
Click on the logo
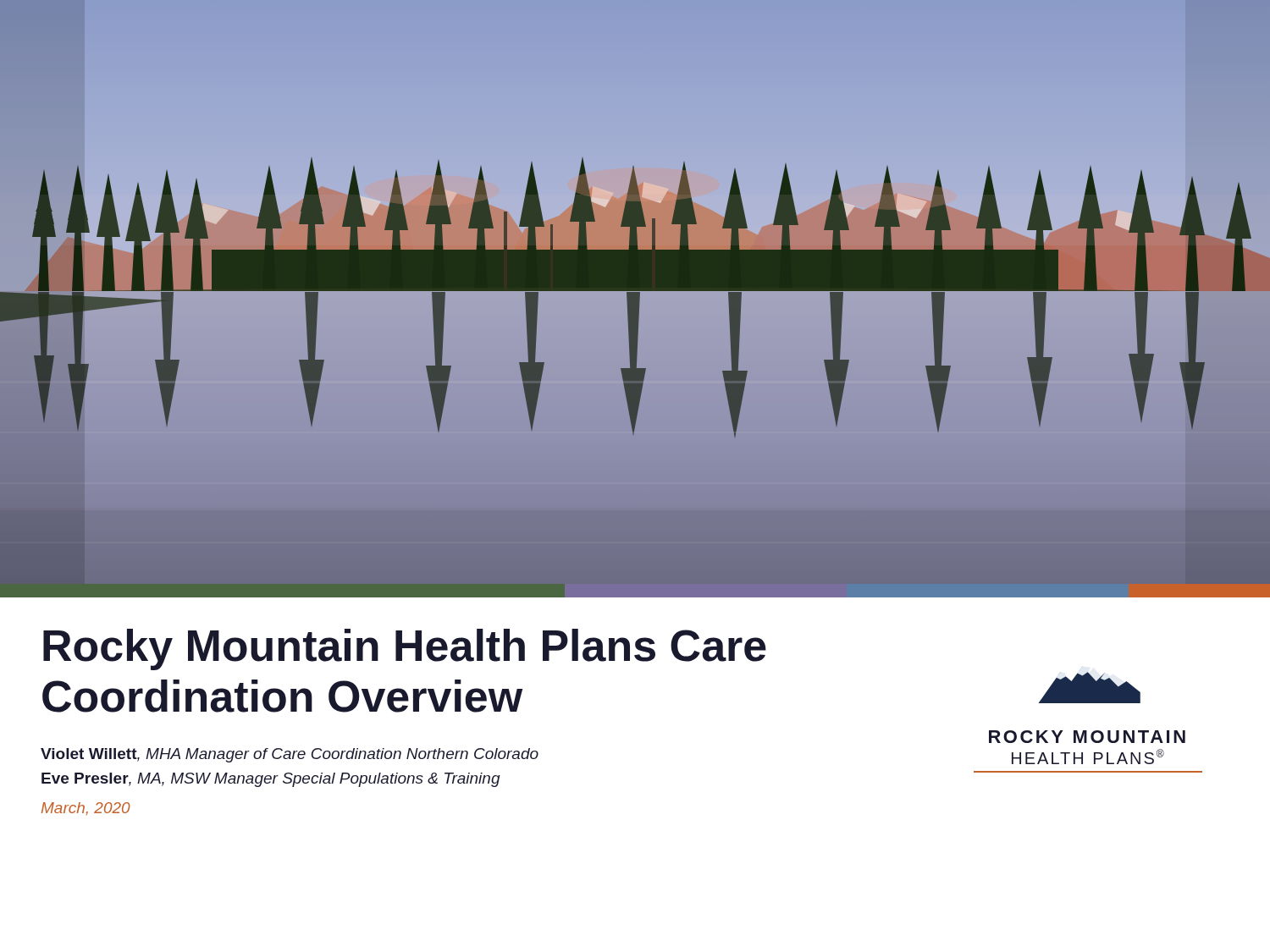pyautogui.click(x=1088, y=708)
